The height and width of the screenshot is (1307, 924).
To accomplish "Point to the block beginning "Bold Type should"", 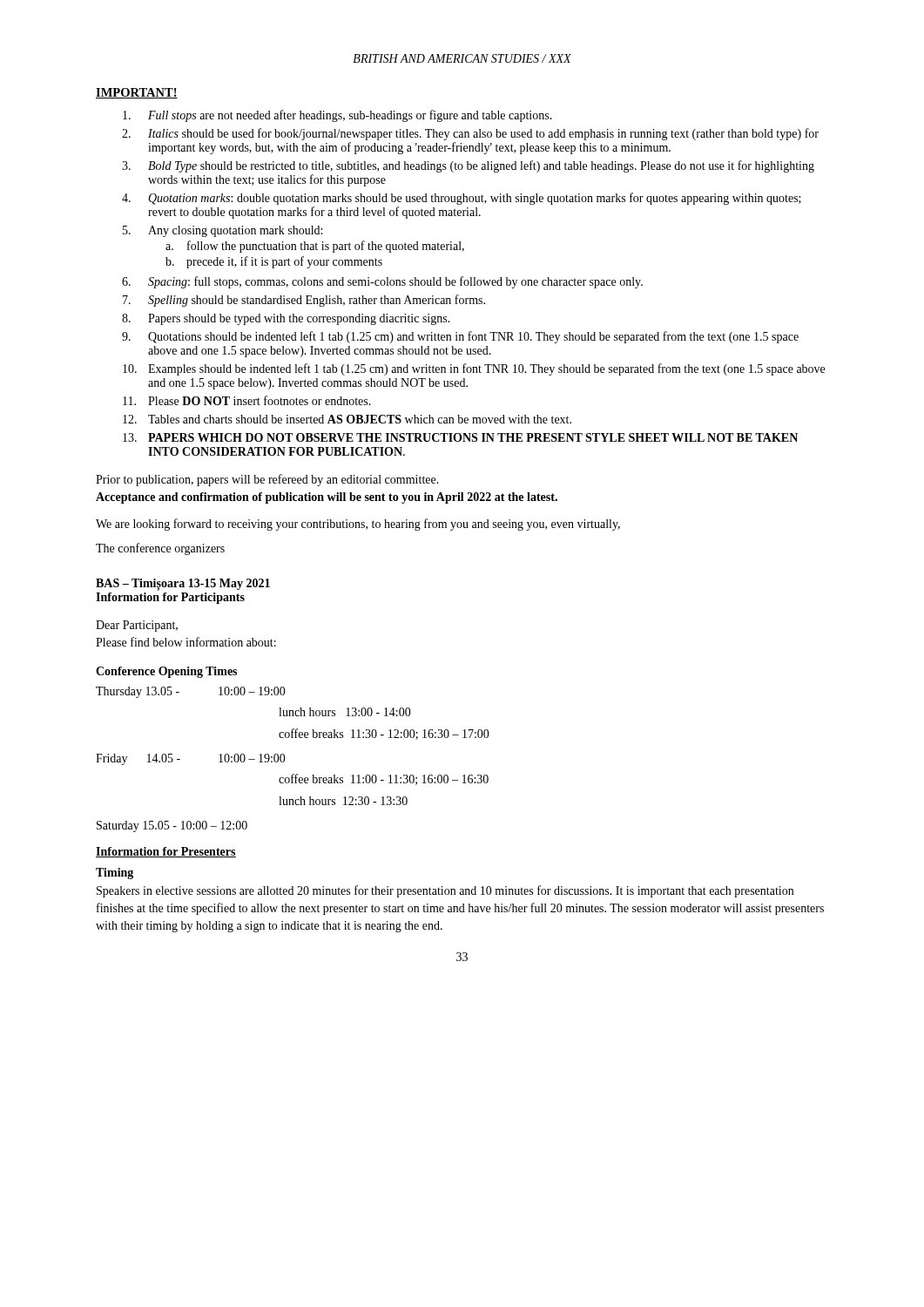I will [x=488, y=173].
